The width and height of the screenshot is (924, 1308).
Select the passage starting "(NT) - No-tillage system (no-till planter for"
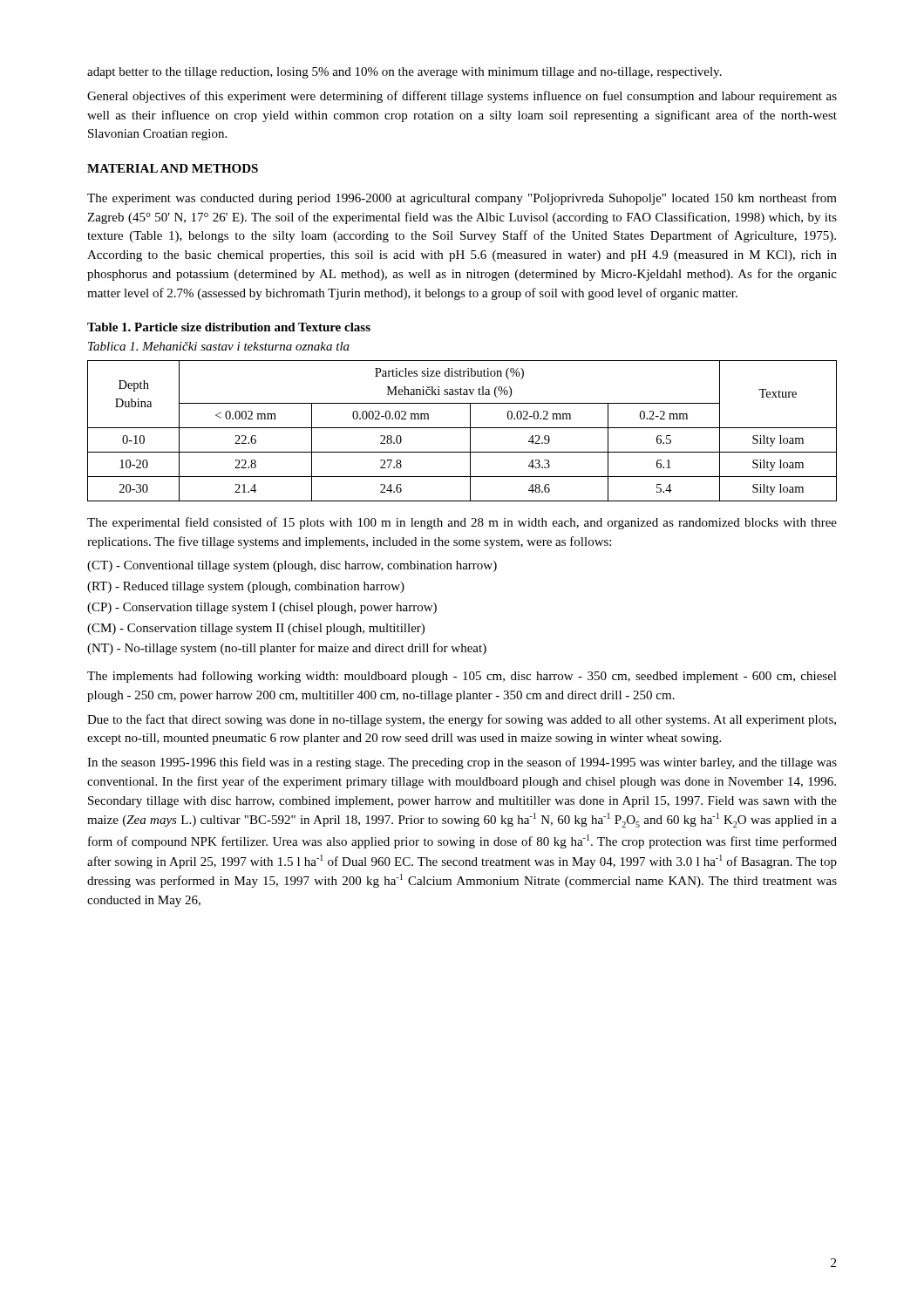tap(287, 648)
